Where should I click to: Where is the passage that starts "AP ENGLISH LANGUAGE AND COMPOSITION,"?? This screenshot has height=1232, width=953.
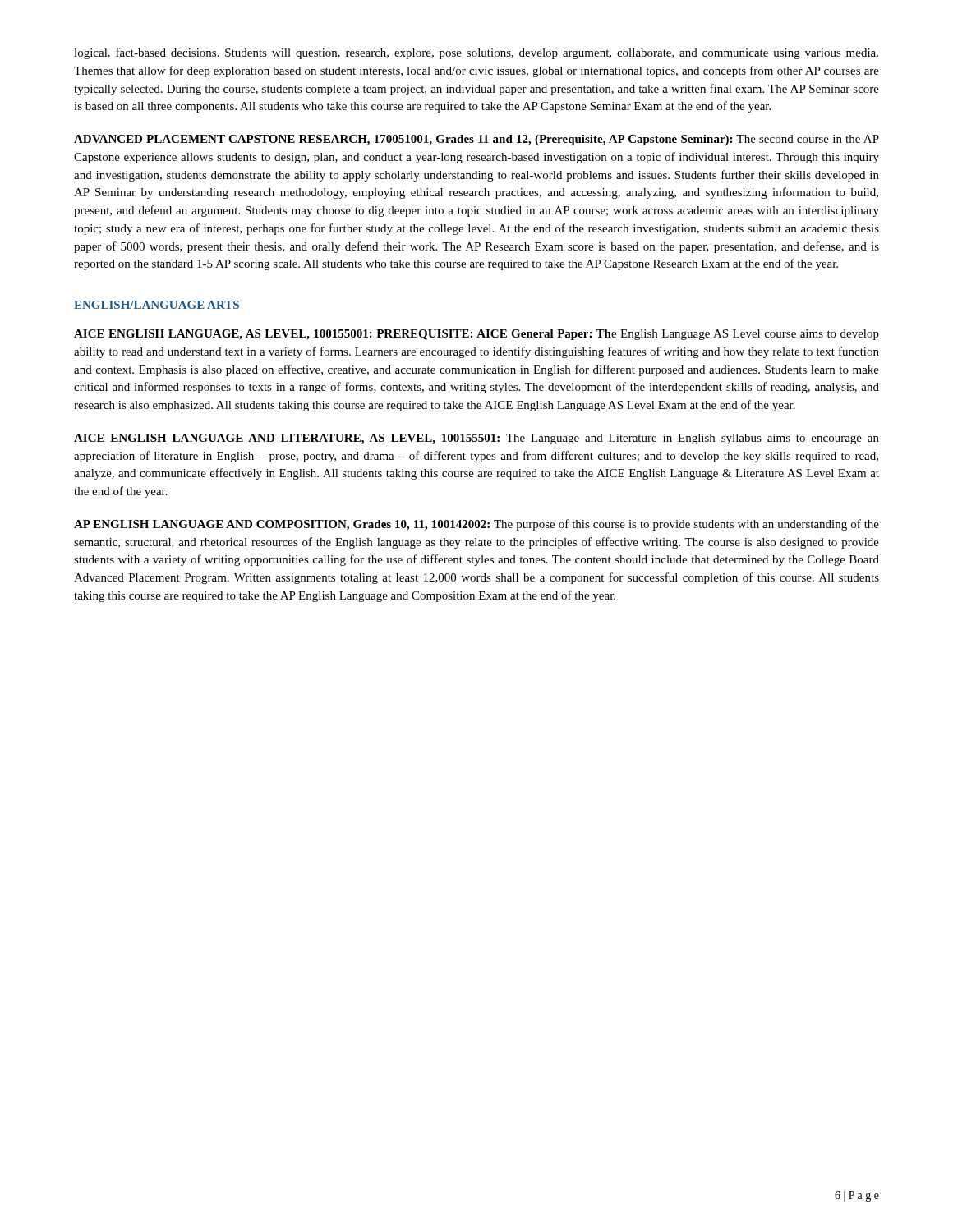point(476,560)
